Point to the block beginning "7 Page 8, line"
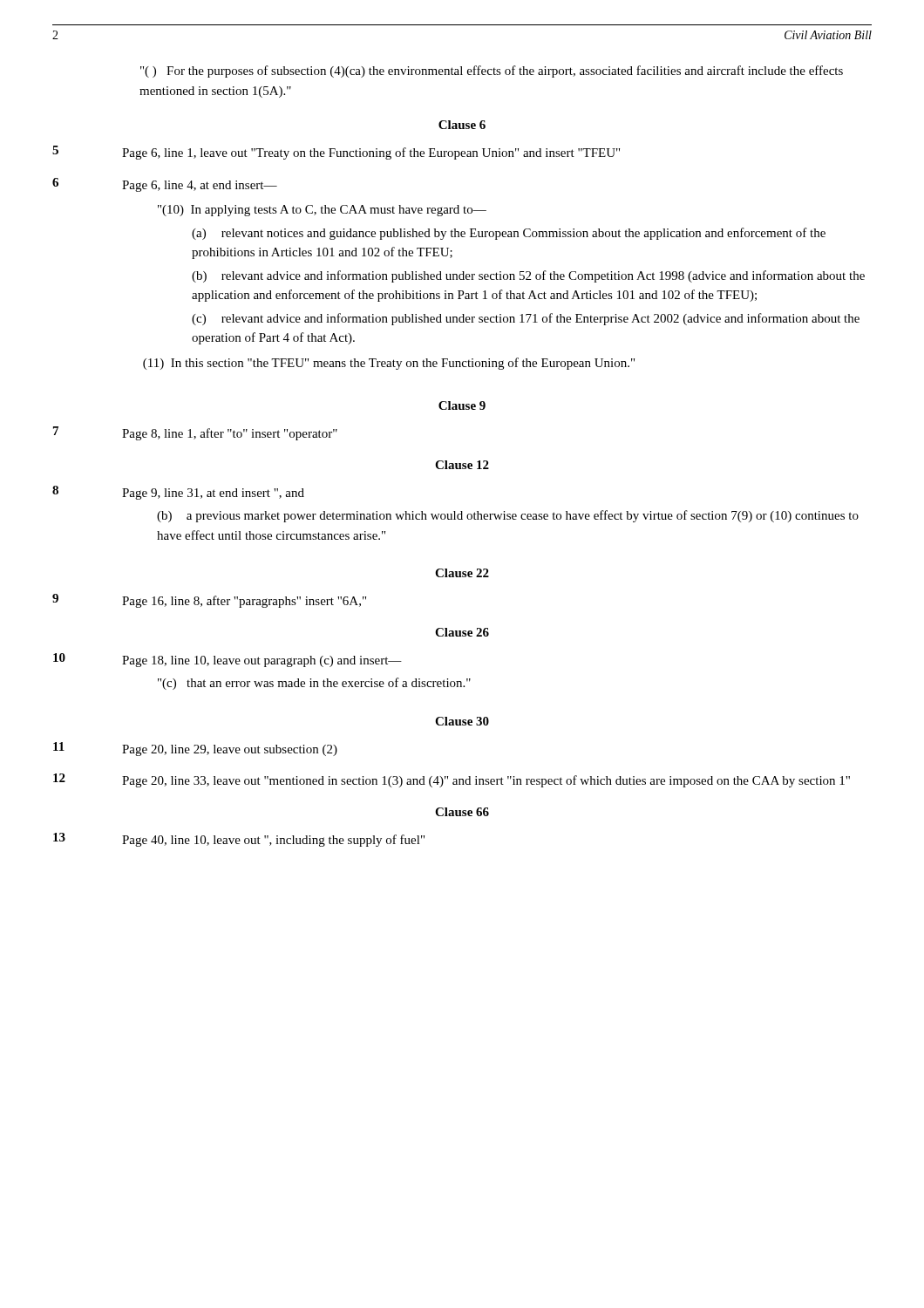924x1308 pixels. coord(195,433)
